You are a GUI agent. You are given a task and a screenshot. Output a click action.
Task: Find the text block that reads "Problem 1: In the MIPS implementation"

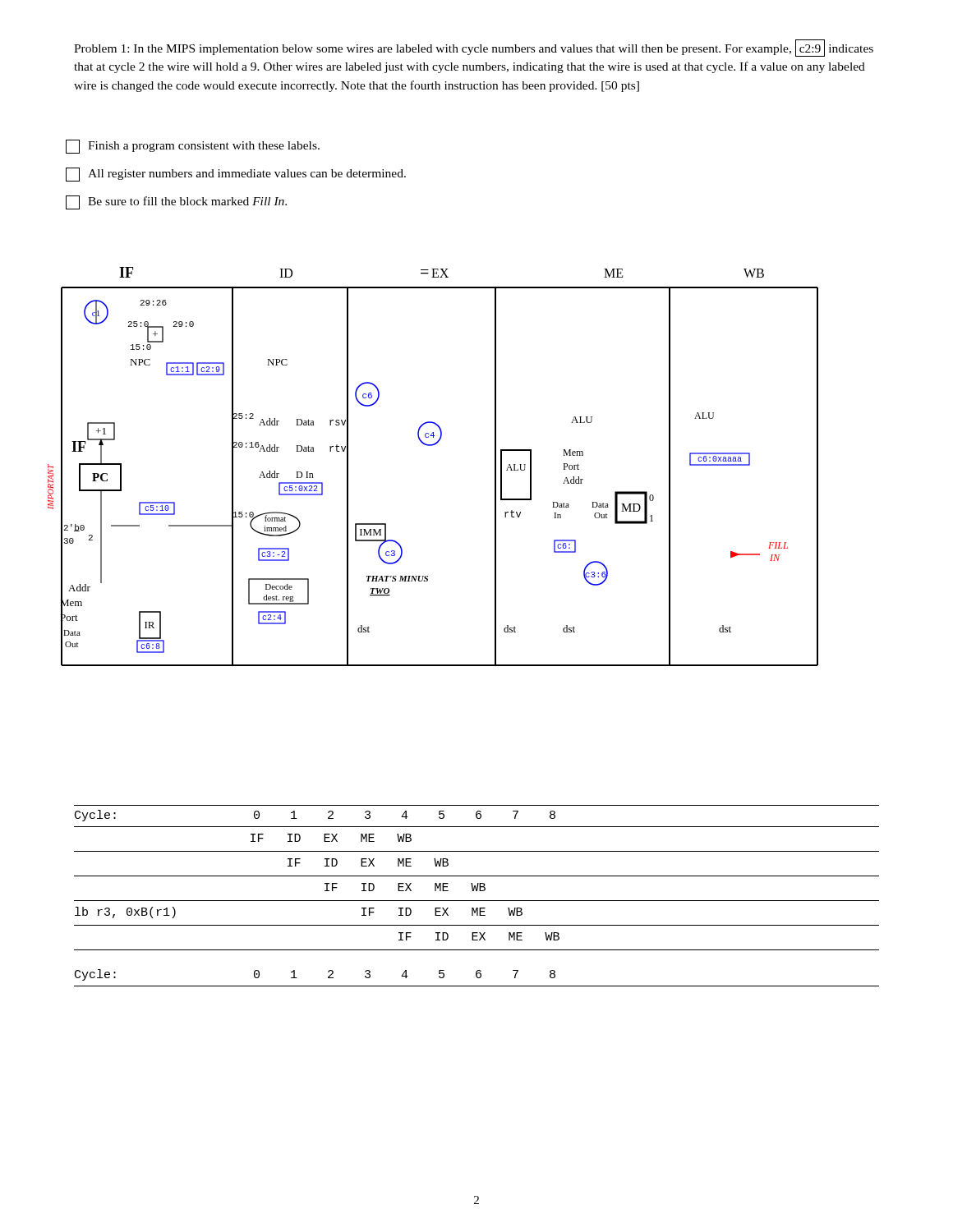[474, 66]
